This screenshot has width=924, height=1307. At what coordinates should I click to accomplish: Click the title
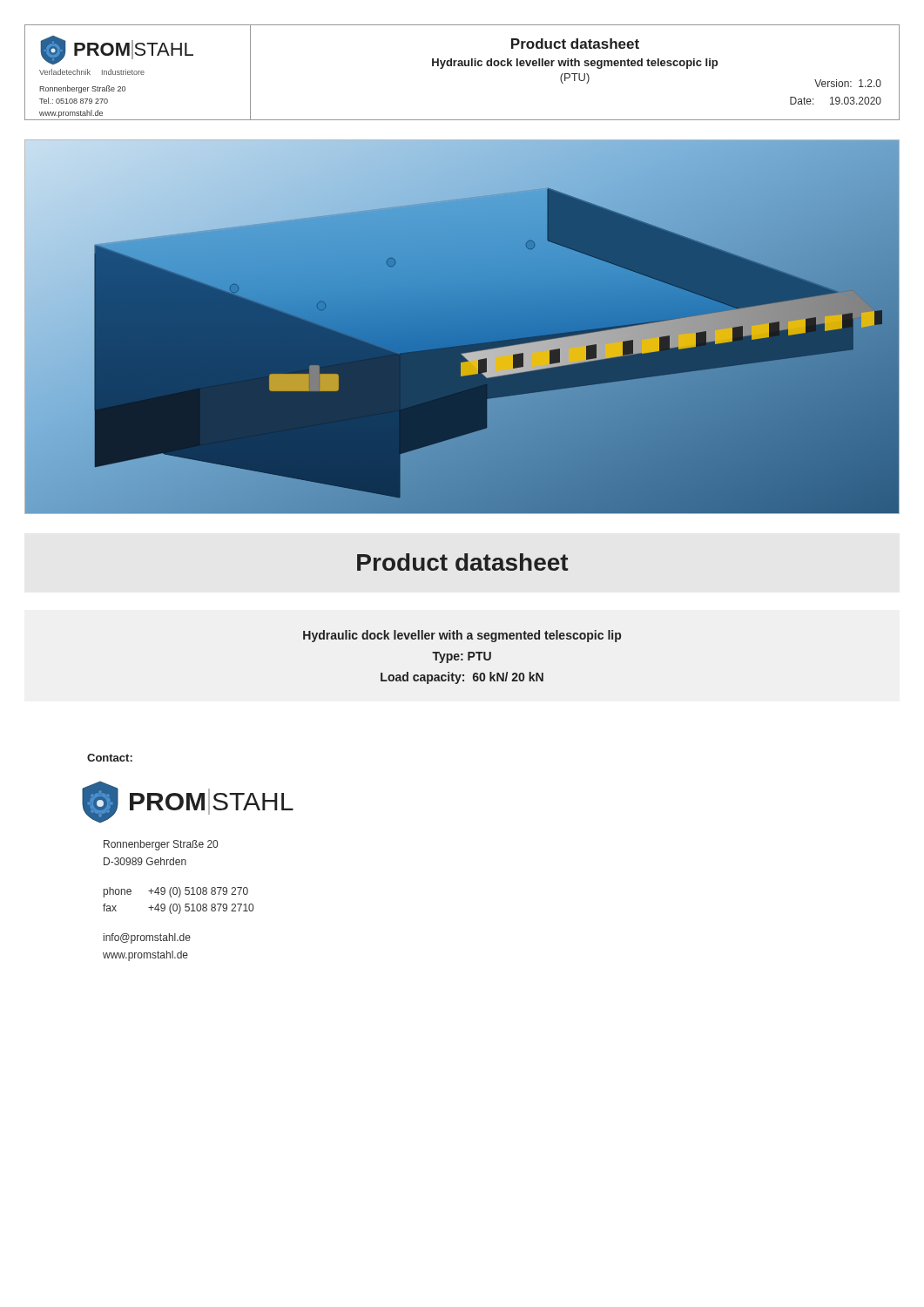462,563
